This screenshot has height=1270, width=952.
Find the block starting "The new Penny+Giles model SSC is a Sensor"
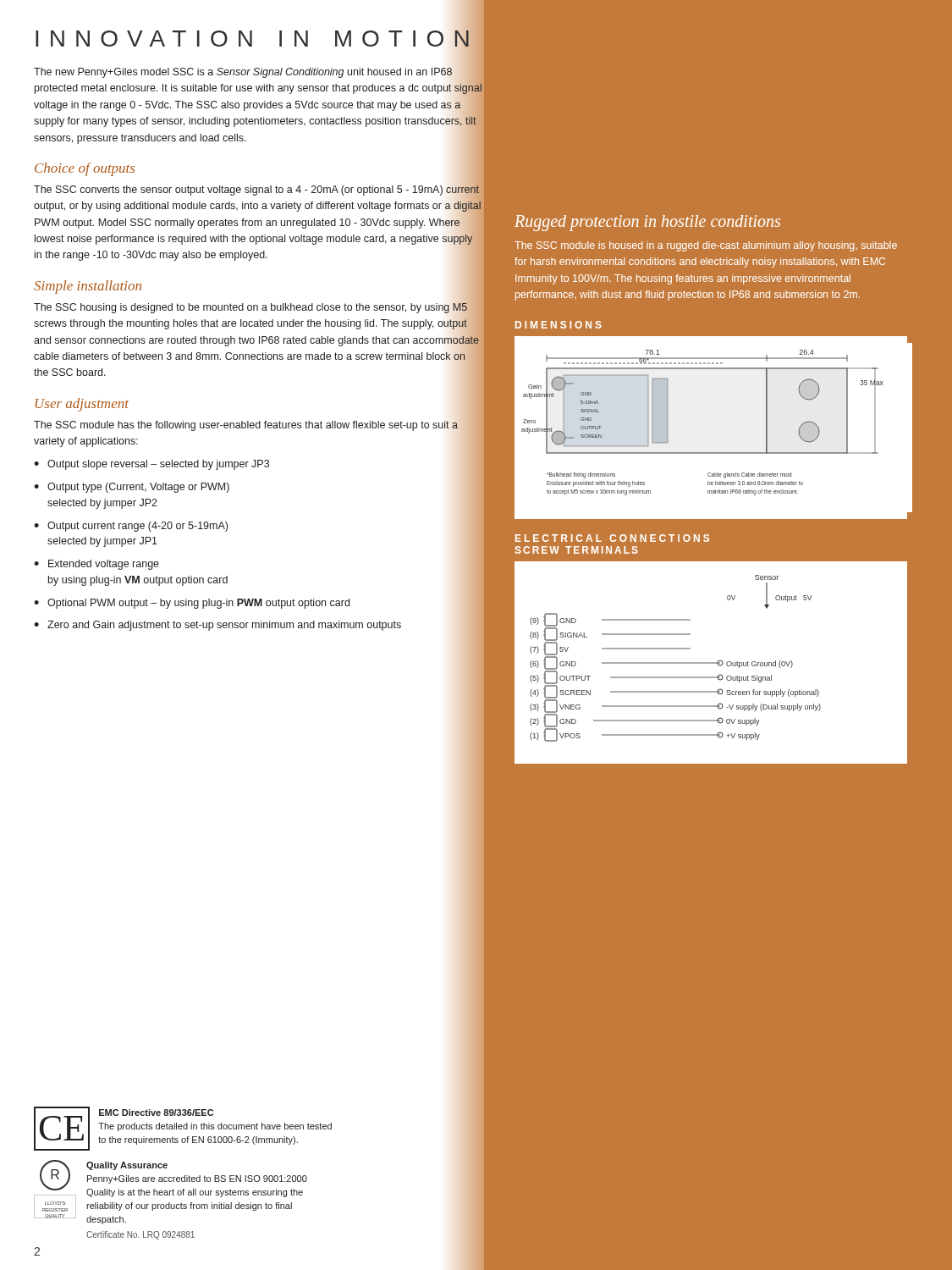coord(258,105)
